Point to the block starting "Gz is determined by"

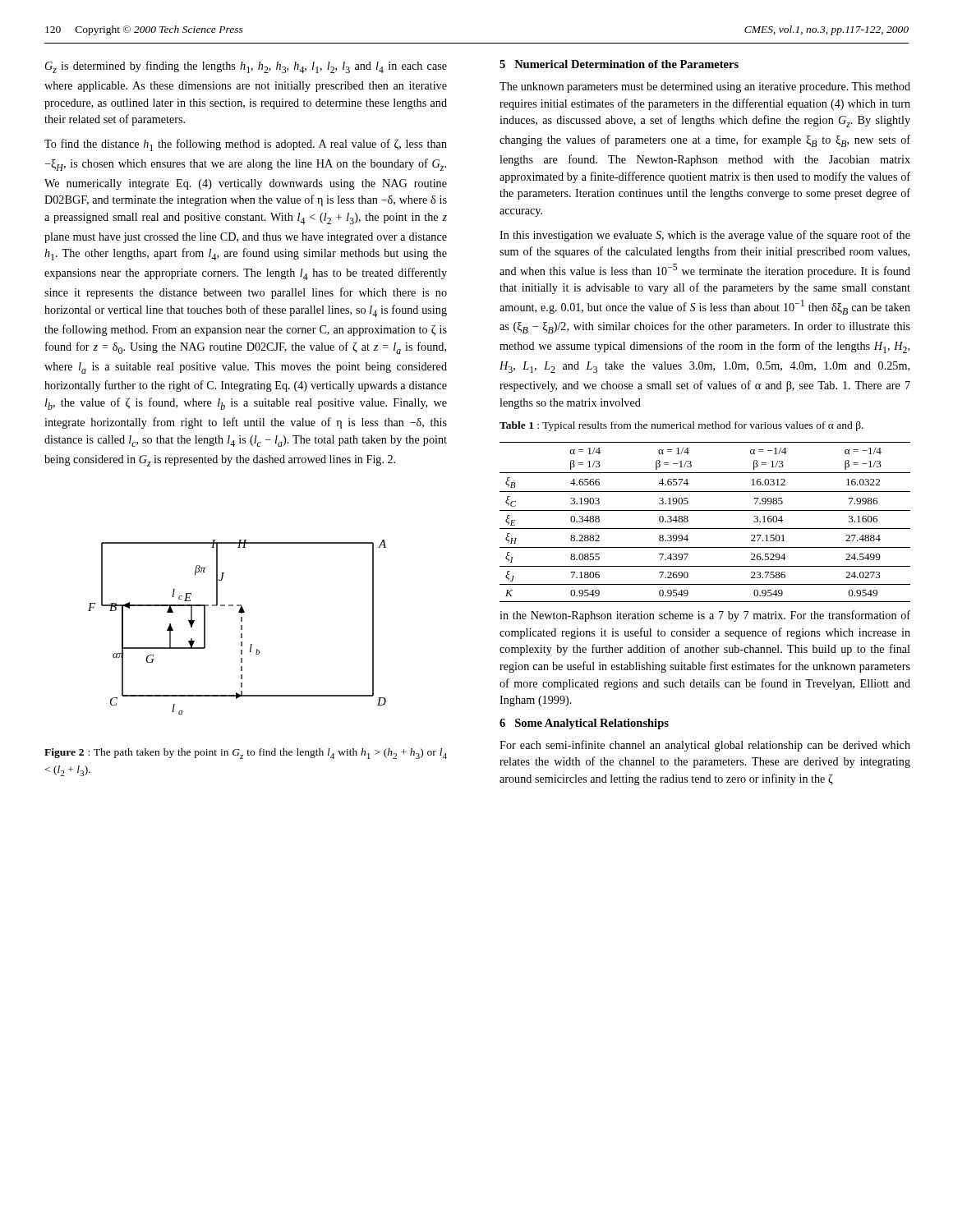coord(246,93)
